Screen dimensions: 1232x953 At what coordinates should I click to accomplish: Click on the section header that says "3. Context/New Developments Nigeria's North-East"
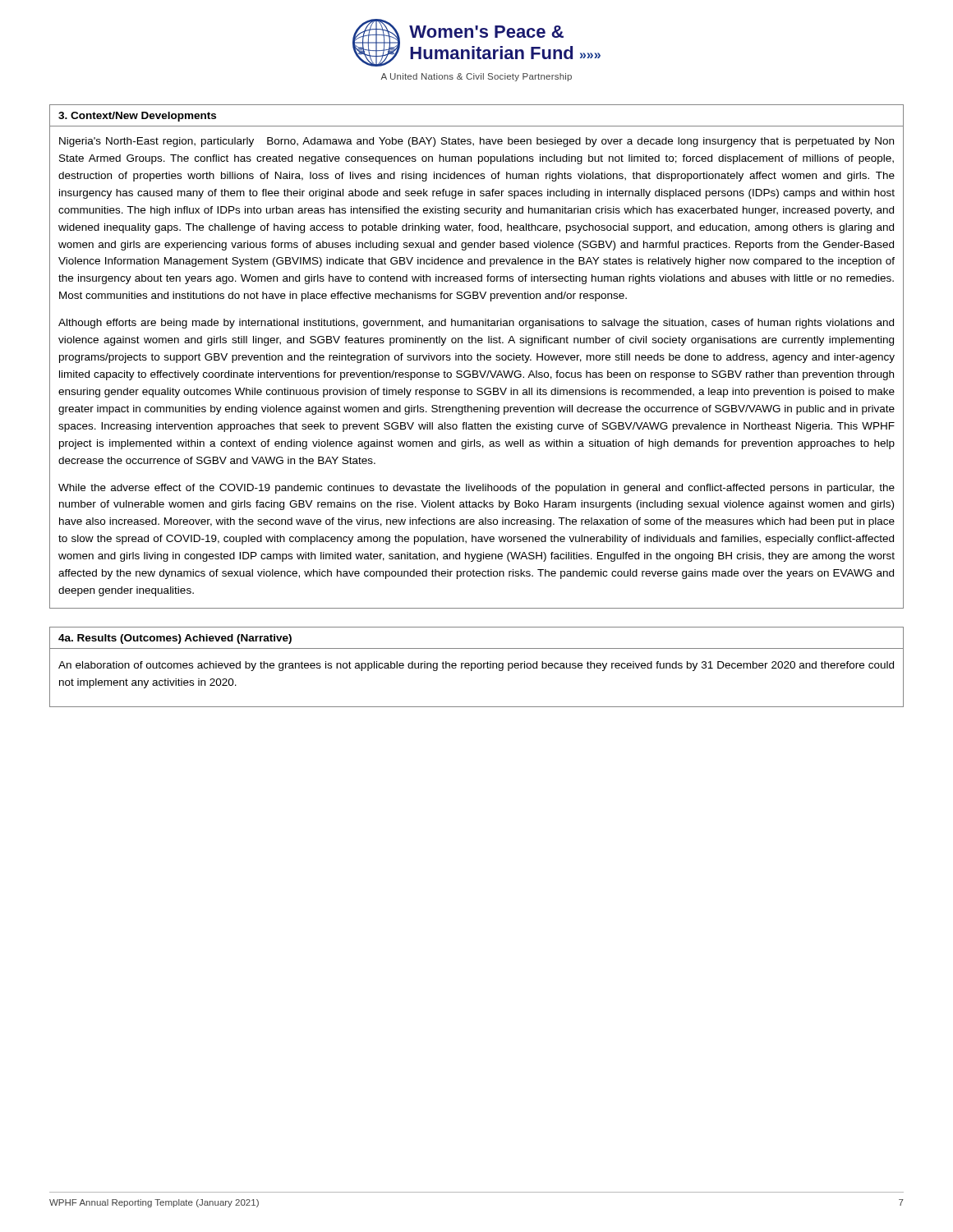coord(476,356)
